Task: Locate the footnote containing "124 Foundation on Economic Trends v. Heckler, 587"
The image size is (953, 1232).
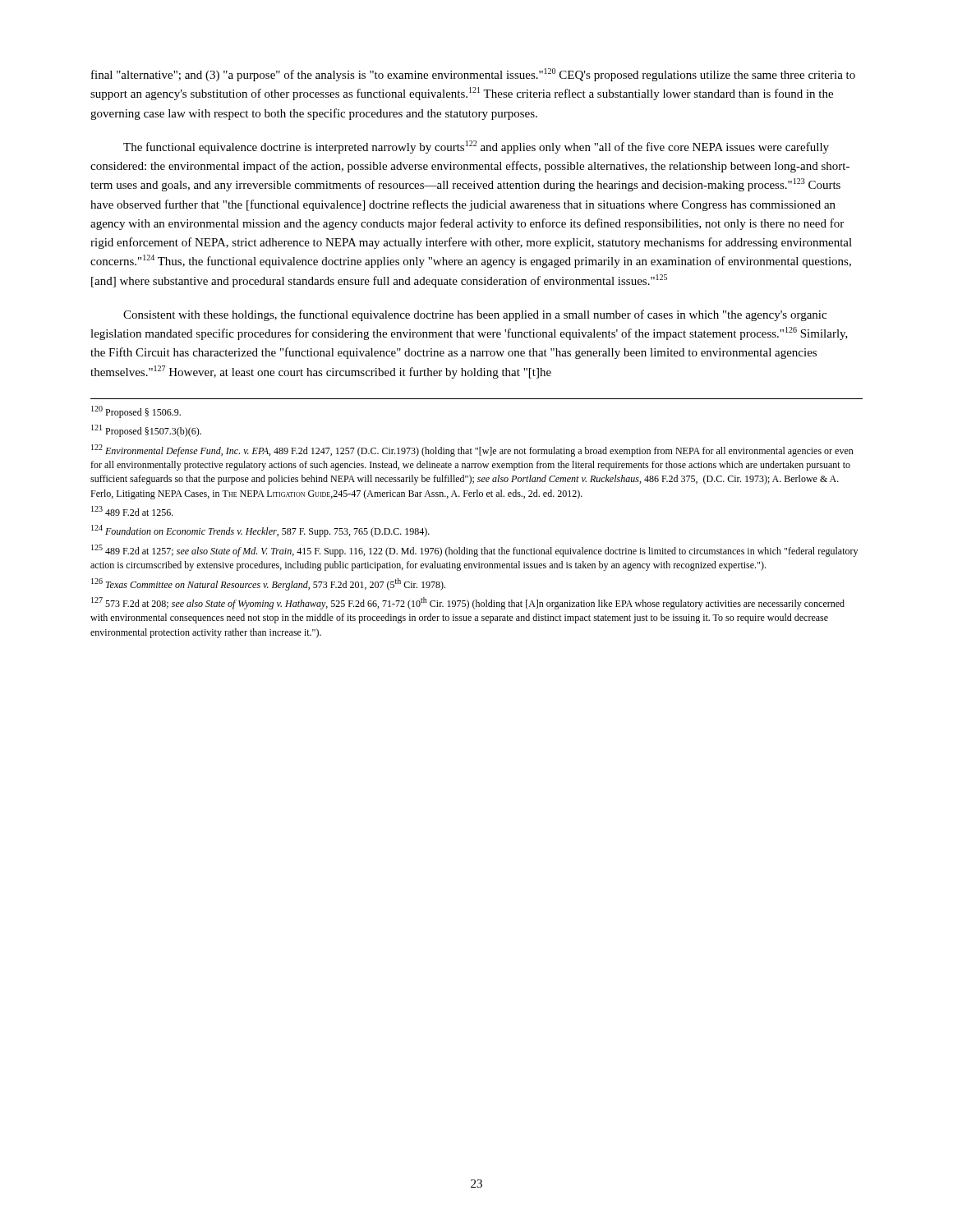Action: coord(260,531)
